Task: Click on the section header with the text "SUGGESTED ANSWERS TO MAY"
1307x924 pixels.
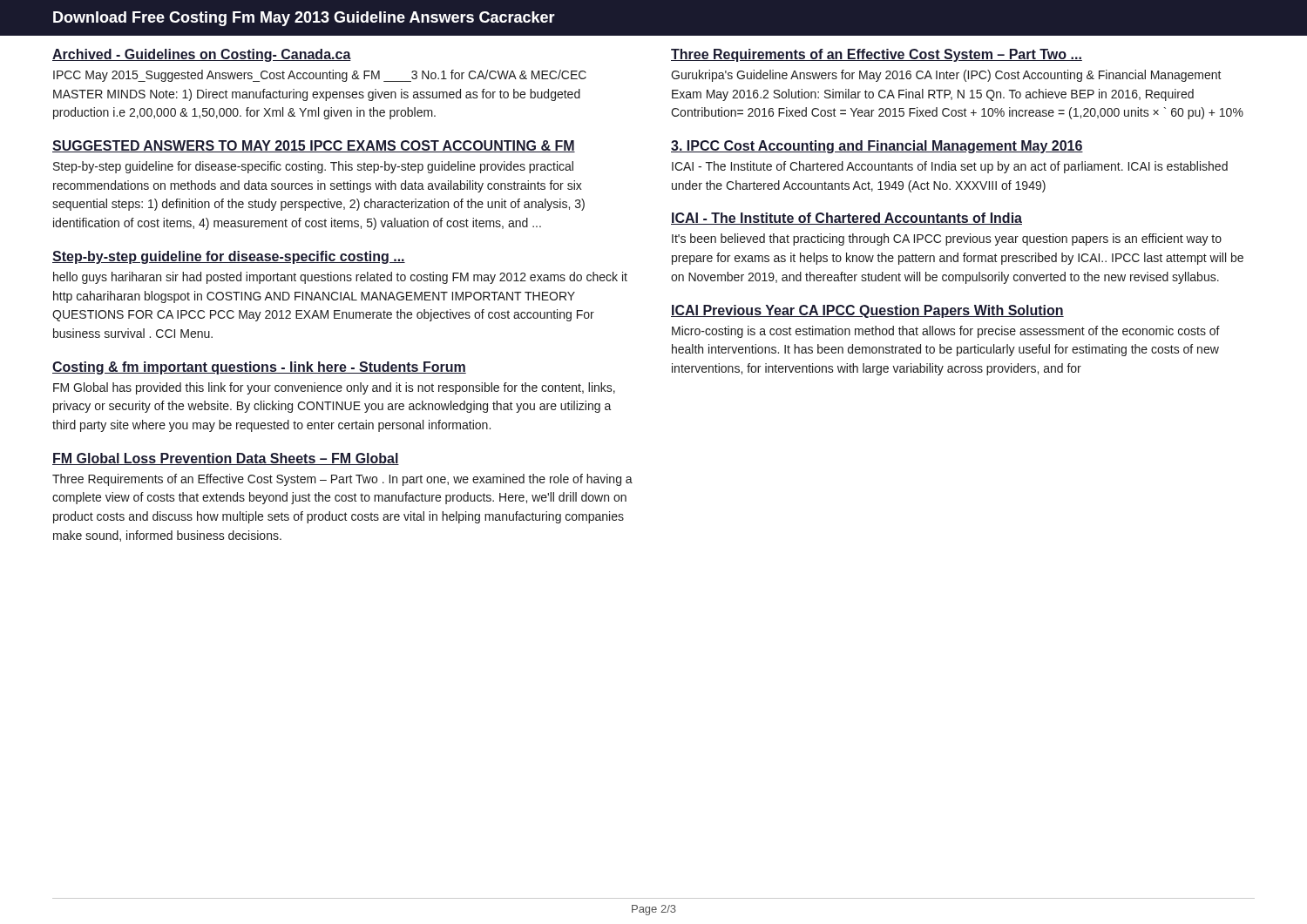Action: 313,146
